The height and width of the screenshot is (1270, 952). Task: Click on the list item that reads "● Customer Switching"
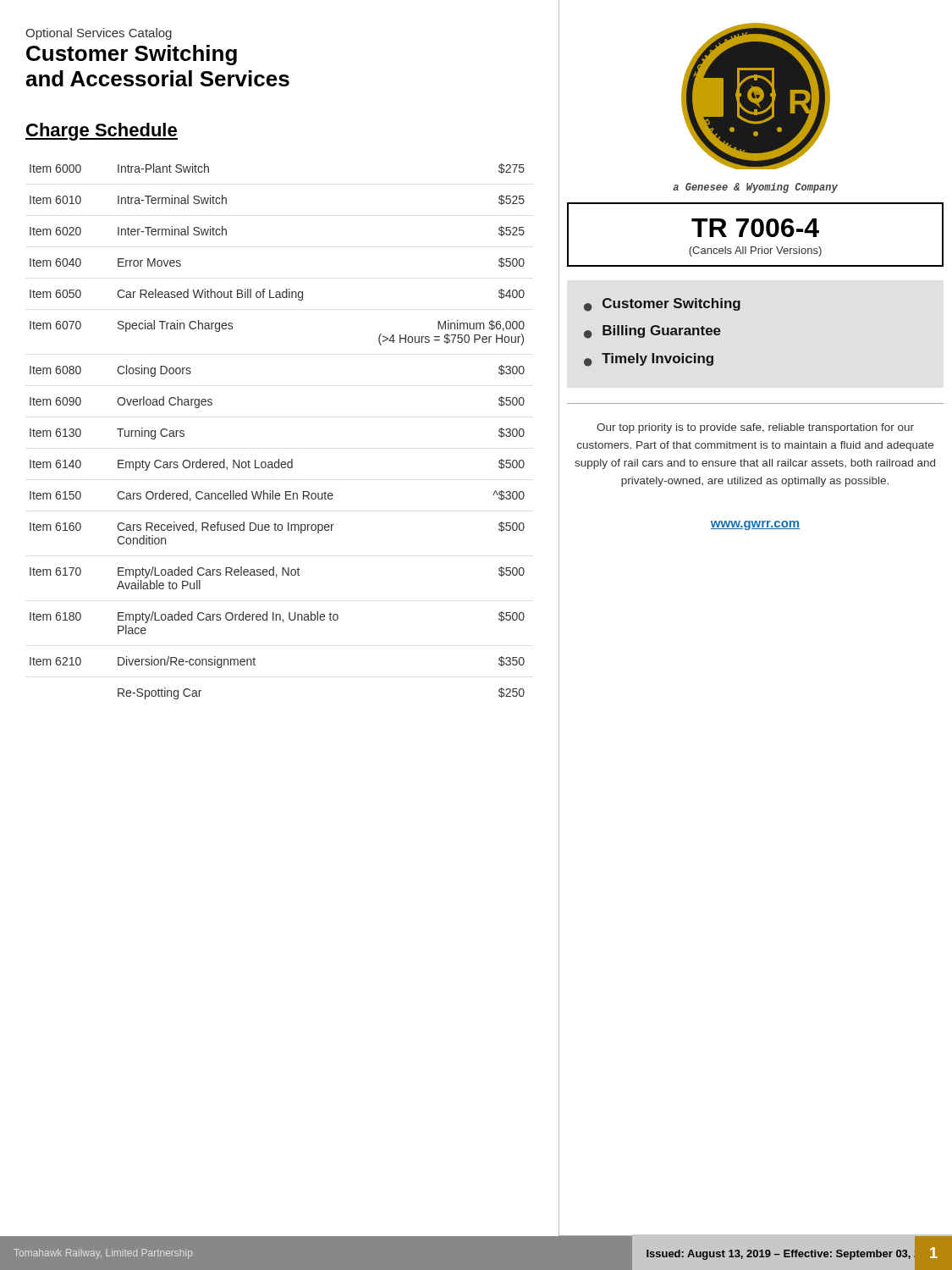click(662, 307)
